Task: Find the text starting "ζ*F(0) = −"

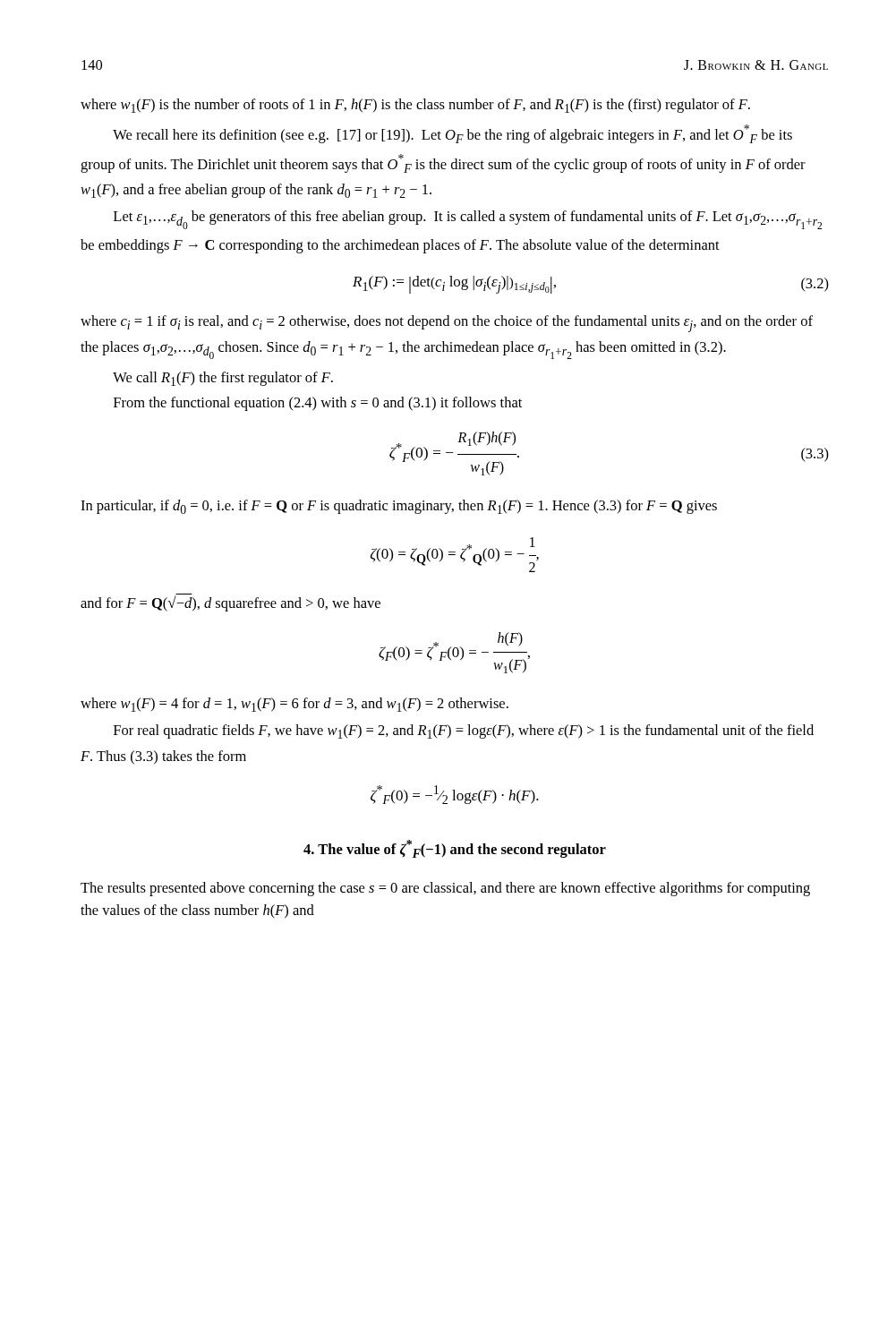Action: (x=486, y=454)
